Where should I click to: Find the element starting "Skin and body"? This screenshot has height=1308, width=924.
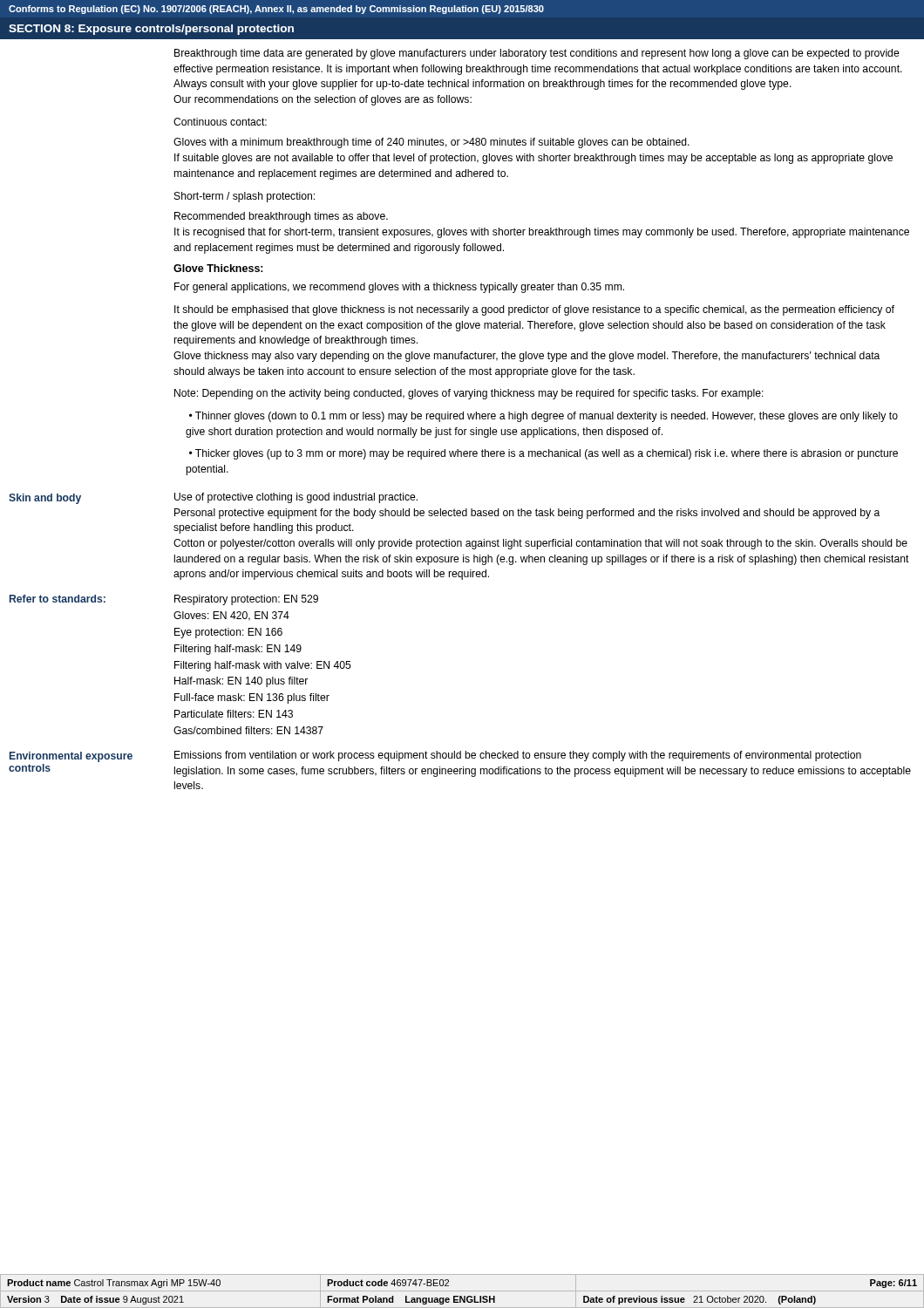(x=45, y=498)
